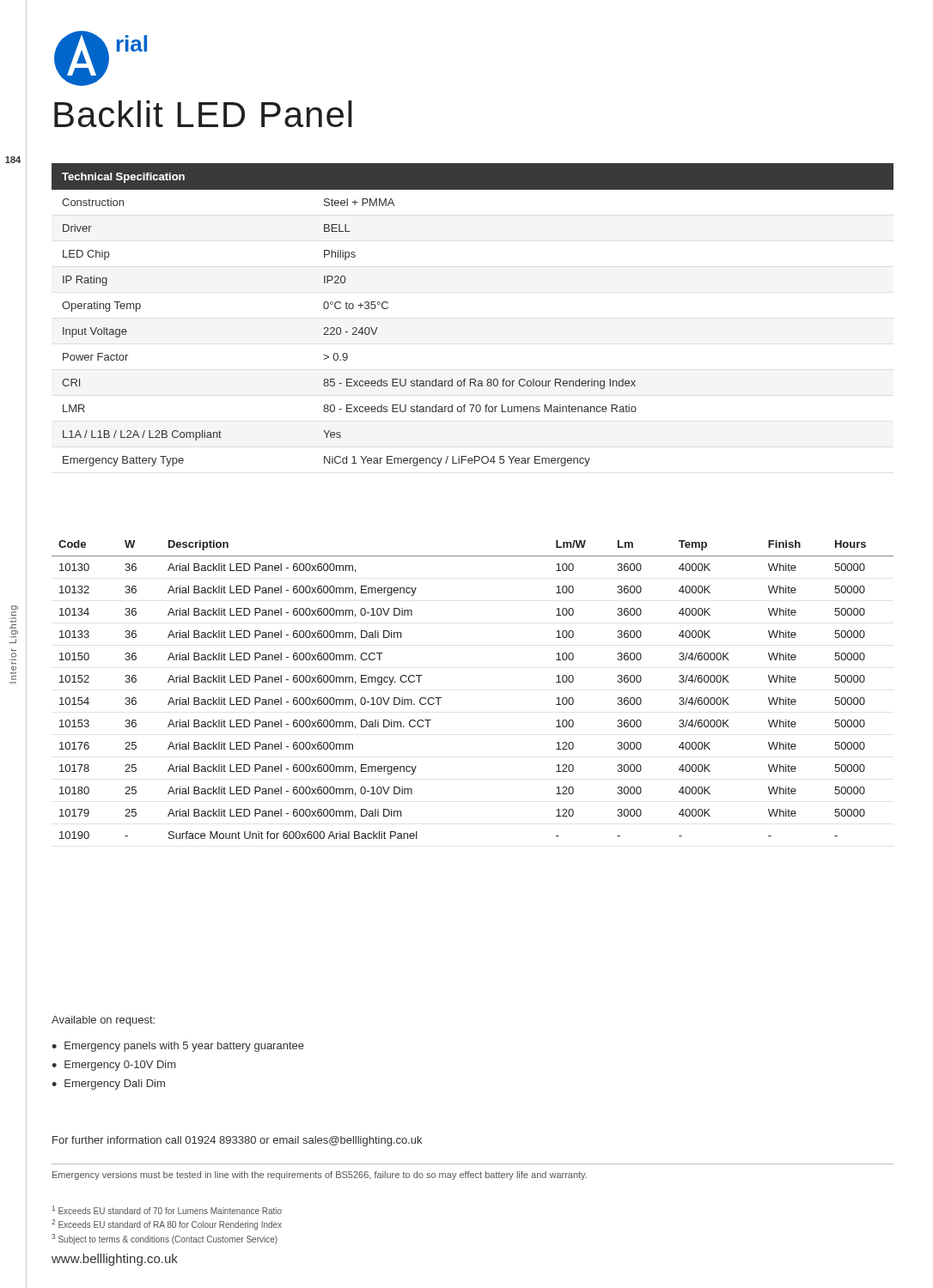
Task: Navigate to the region starting "Available on request:"
Action: (x=103, y=1021)
